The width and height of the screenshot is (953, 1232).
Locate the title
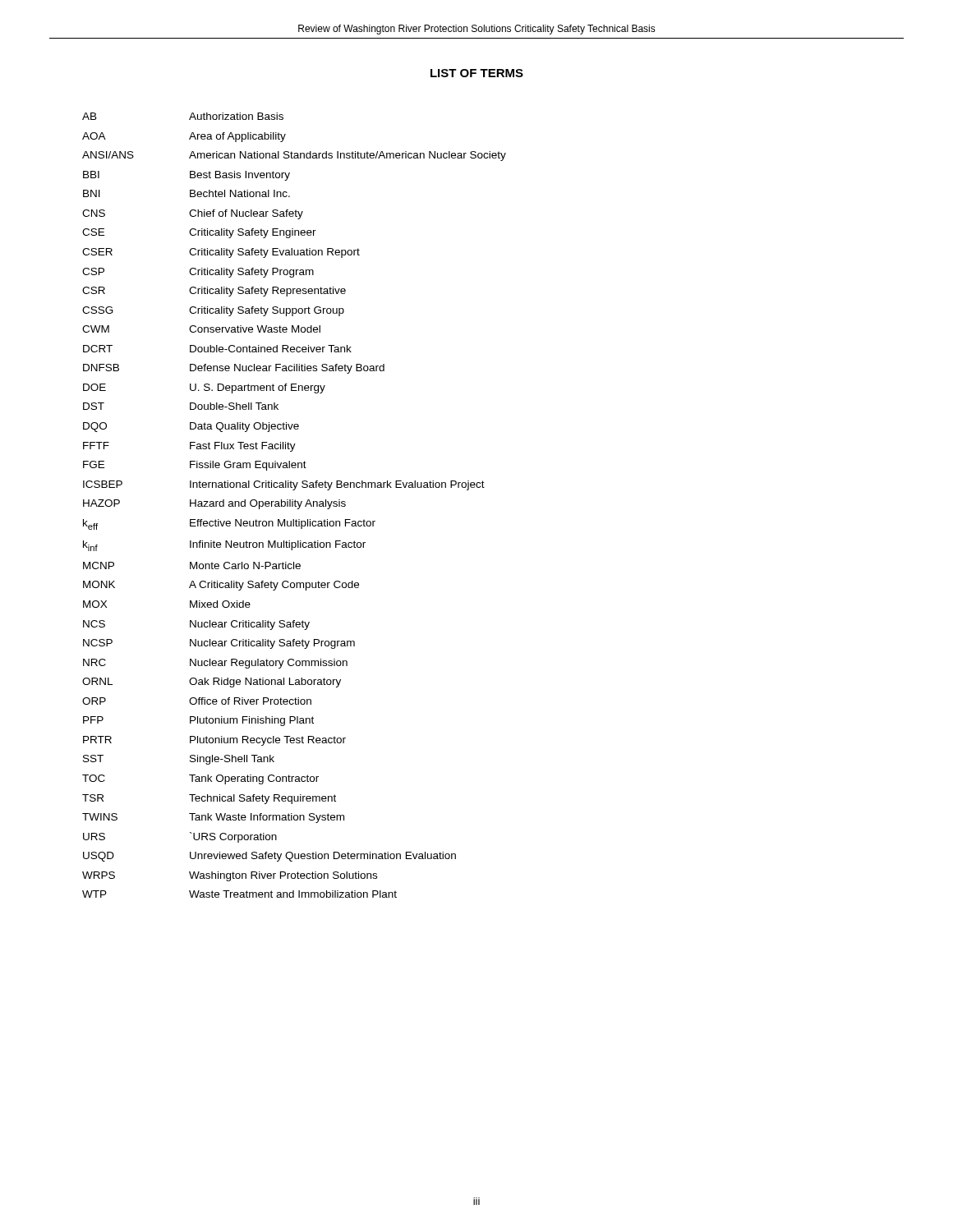[476, 73]
